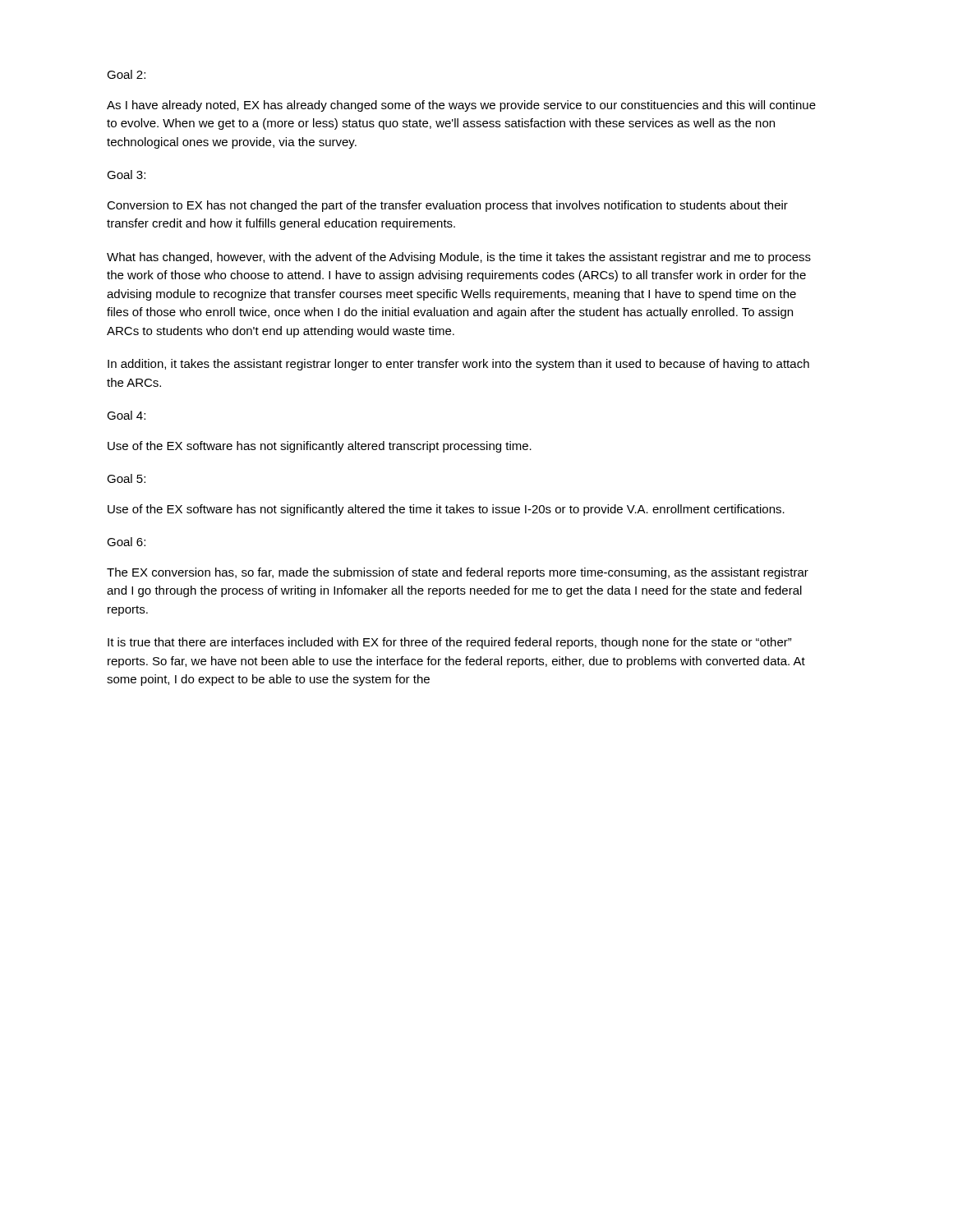953x1232 pixels.
Task: Click on the region starting "As I have already"
Action: click(461, 123)
